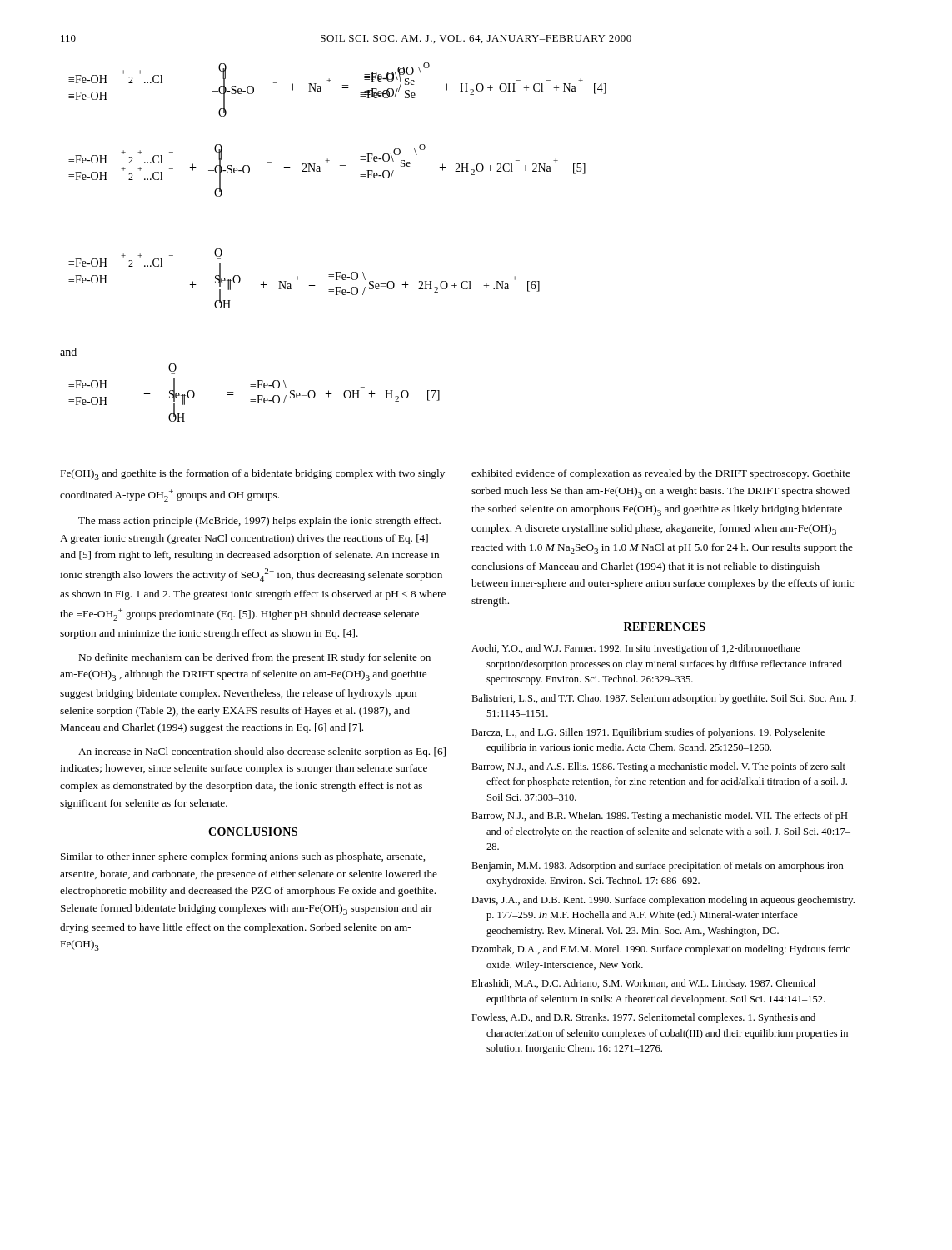Locate the list item that says "Benjamin, M.M. 1983. Adsorption and"
Image resolution: width=952 pixels, height=1250 pixels.
(x=657, y=873)
